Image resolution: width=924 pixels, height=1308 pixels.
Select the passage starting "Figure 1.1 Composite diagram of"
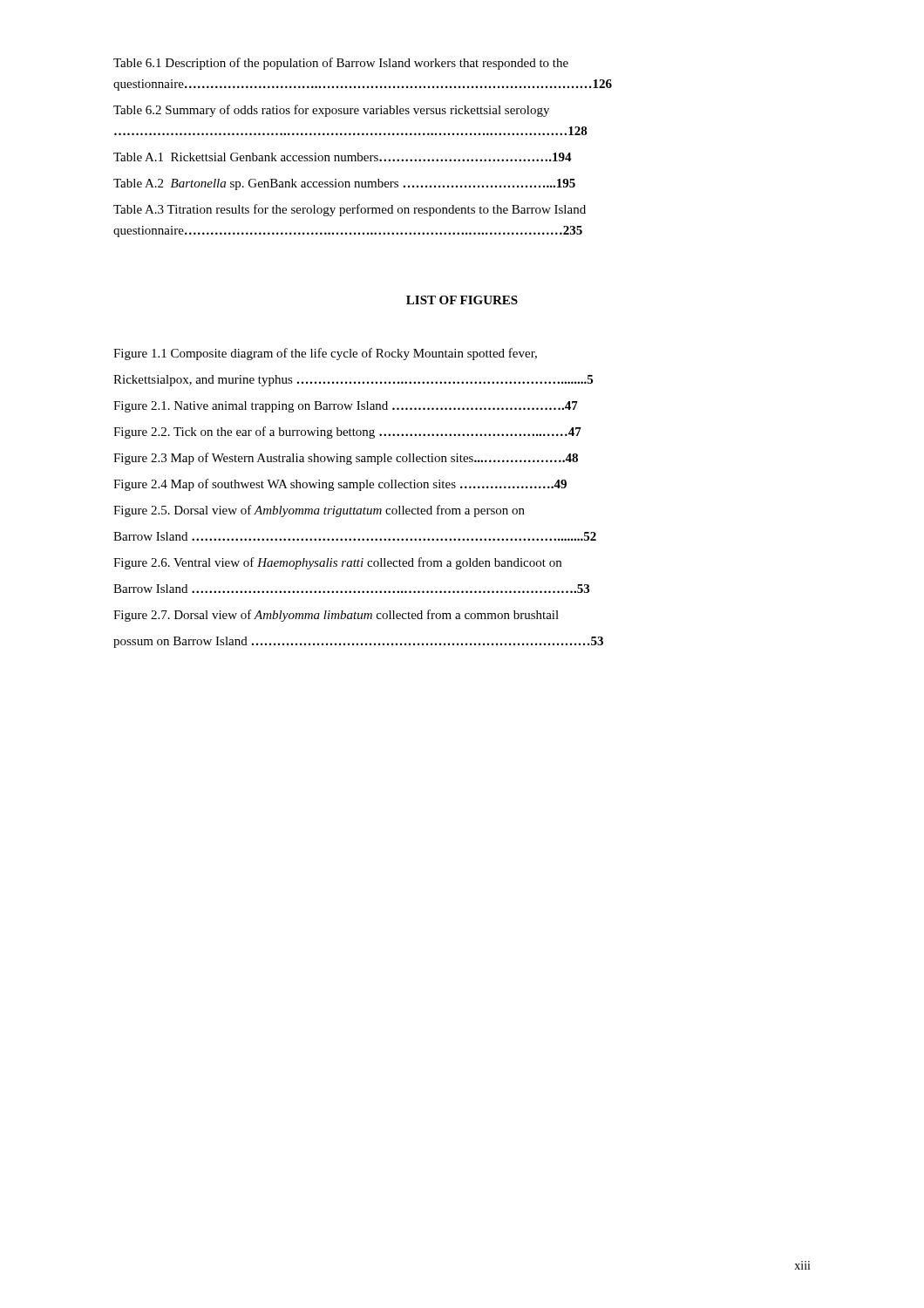tap(325, 353)
